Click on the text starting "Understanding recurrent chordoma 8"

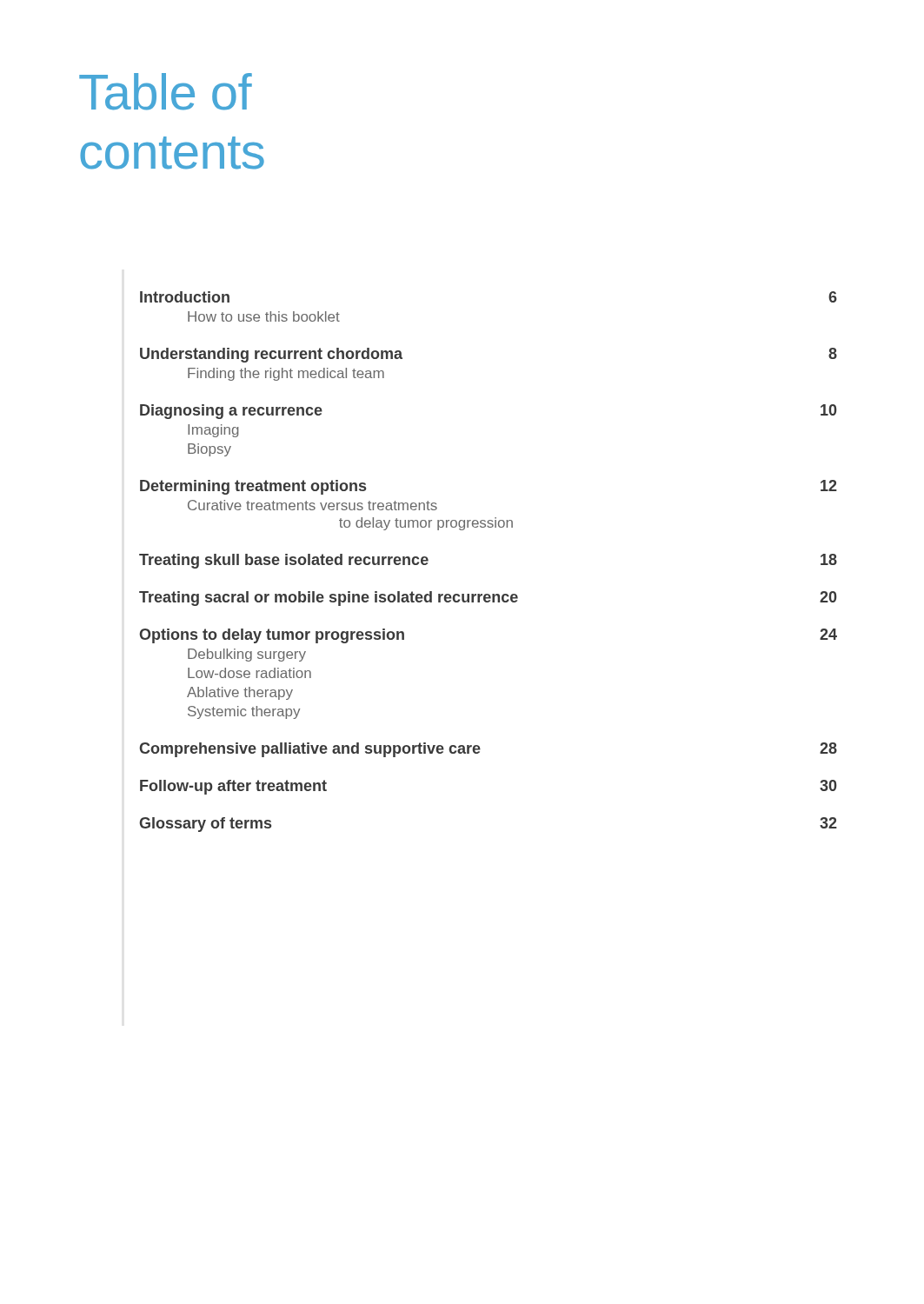[x=266, y=355]
